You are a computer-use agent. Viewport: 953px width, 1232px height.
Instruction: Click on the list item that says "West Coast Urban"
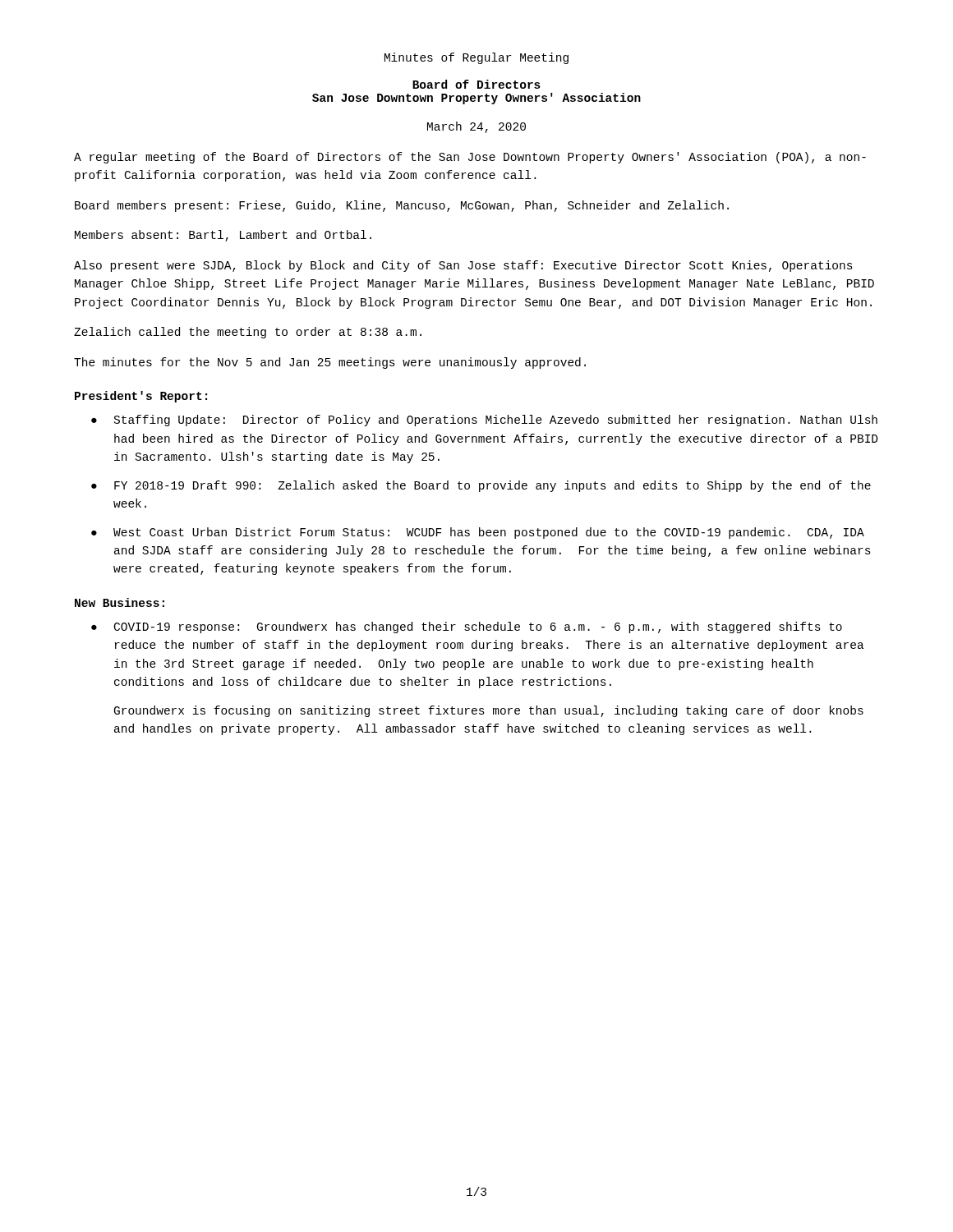coord(492,551)
